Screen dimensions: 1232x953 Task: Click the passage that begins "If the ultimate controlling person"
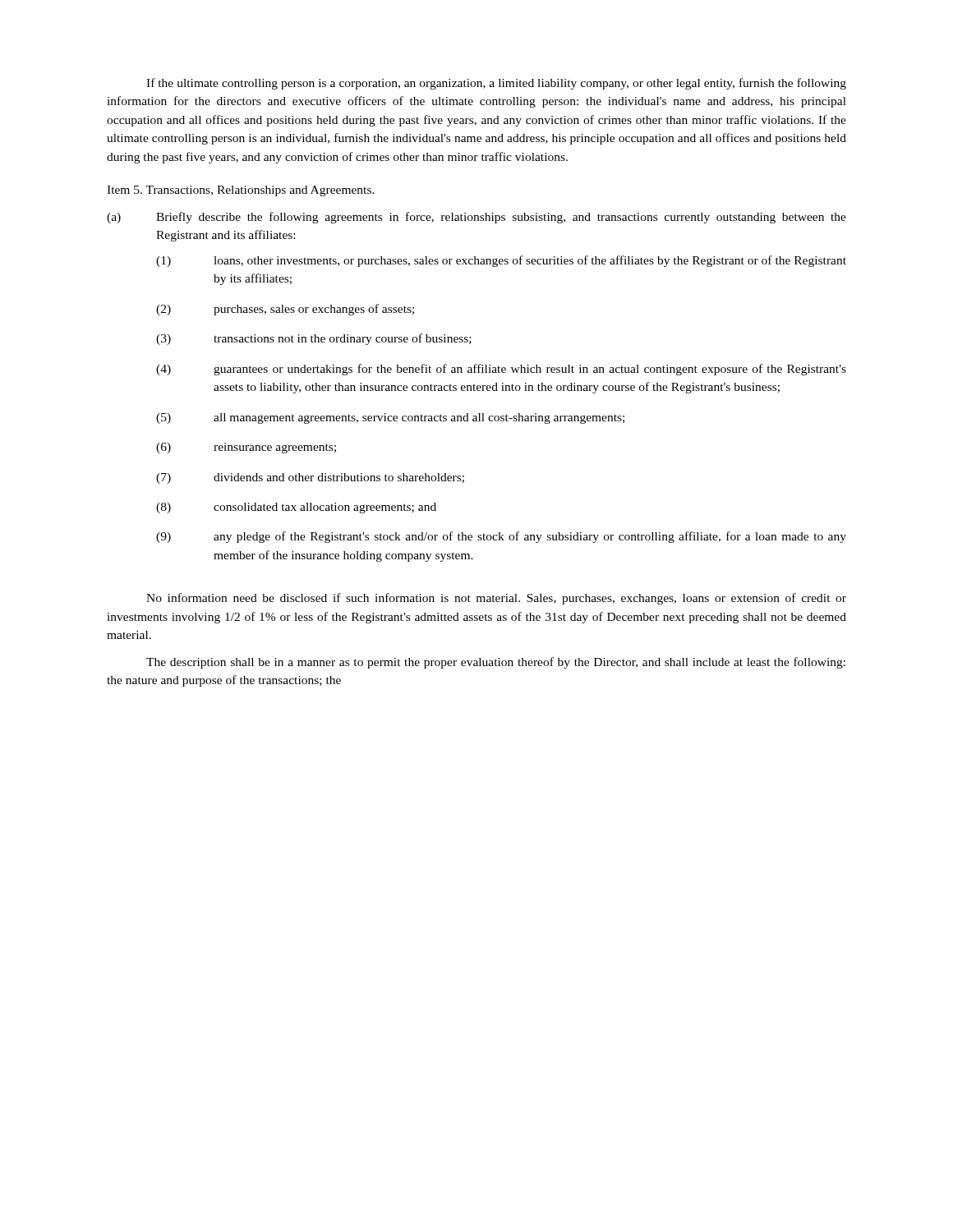(476, 119)
